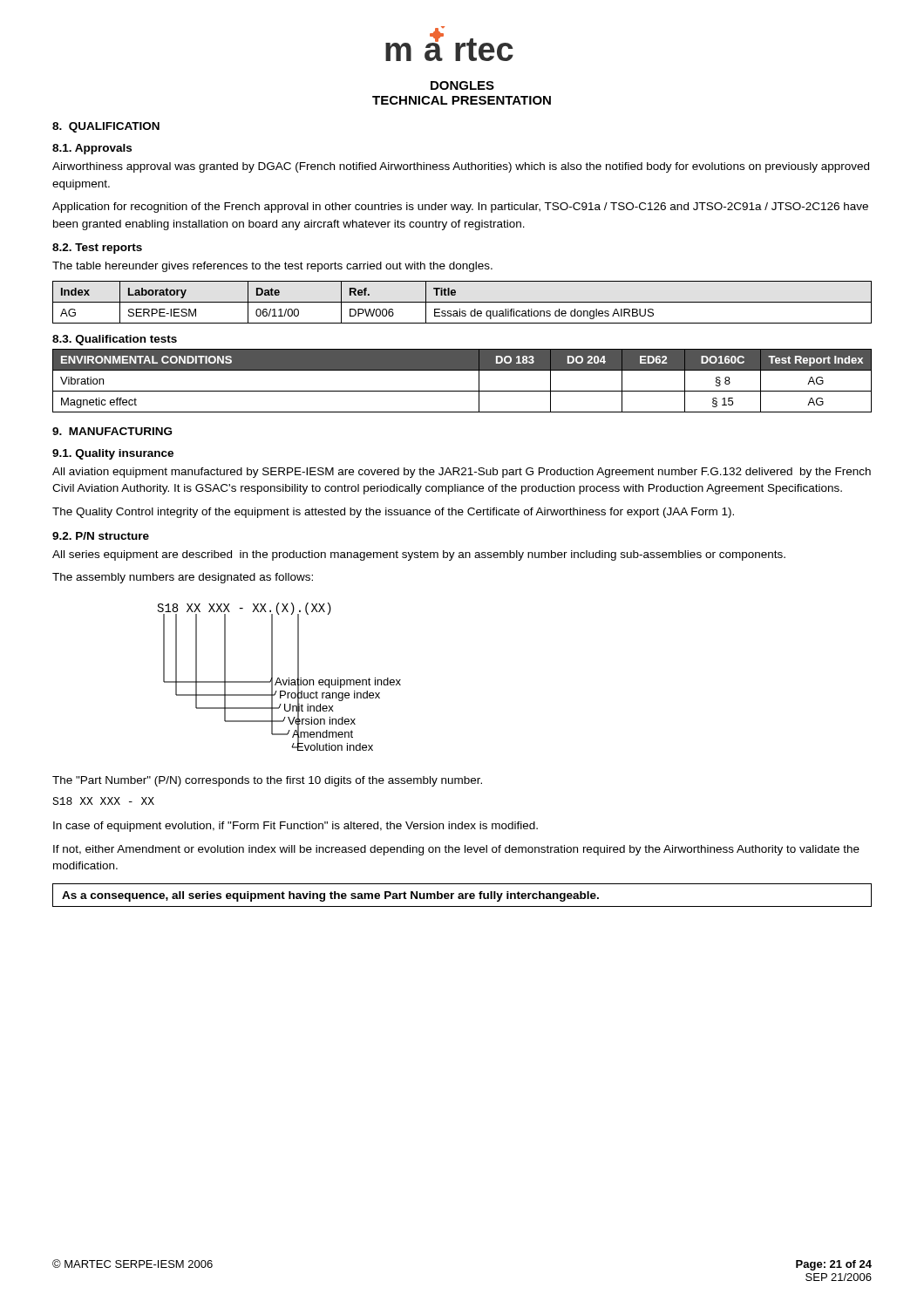Locate the schematic
Image resolution: width=924 pixels, height=1308 pixels.
click(x=488, y=679)
